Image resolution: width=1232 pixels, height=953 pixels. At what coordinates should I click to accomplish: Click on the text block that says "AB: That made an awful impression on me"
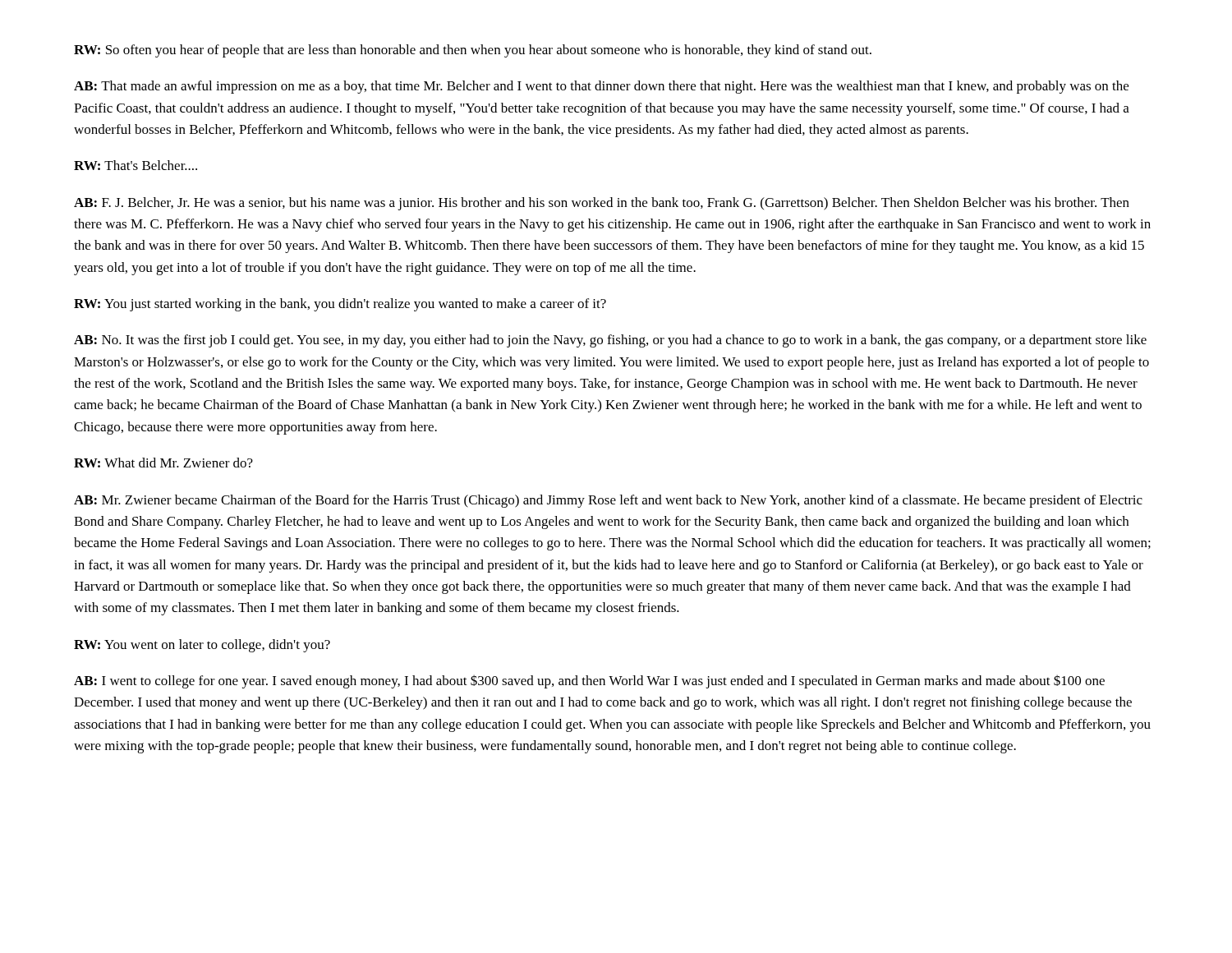coord(616,108)
